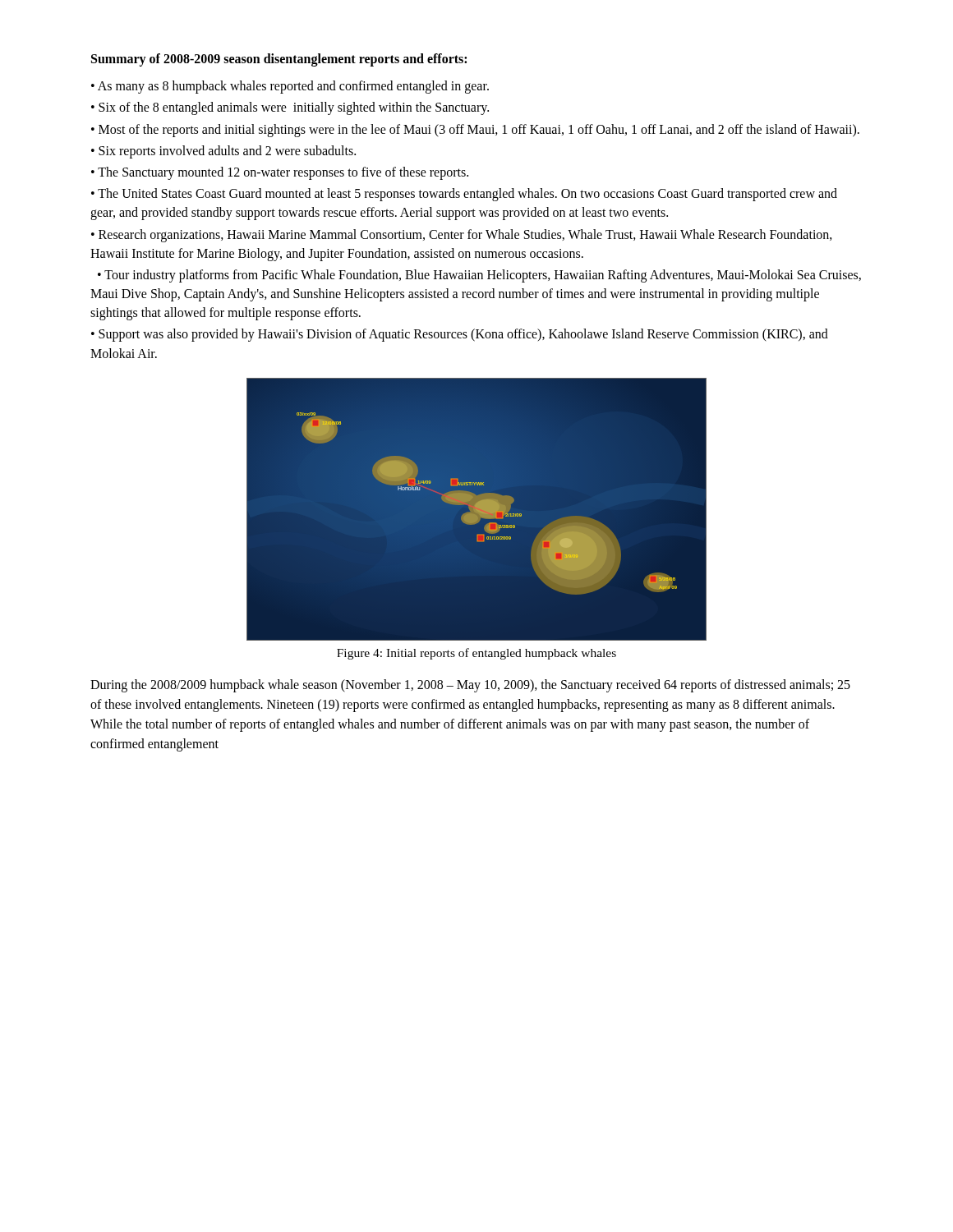Click on the list item with the text "• Research organizations,"
Screen dimensions: 1232x953
click(x=461, y=244)
